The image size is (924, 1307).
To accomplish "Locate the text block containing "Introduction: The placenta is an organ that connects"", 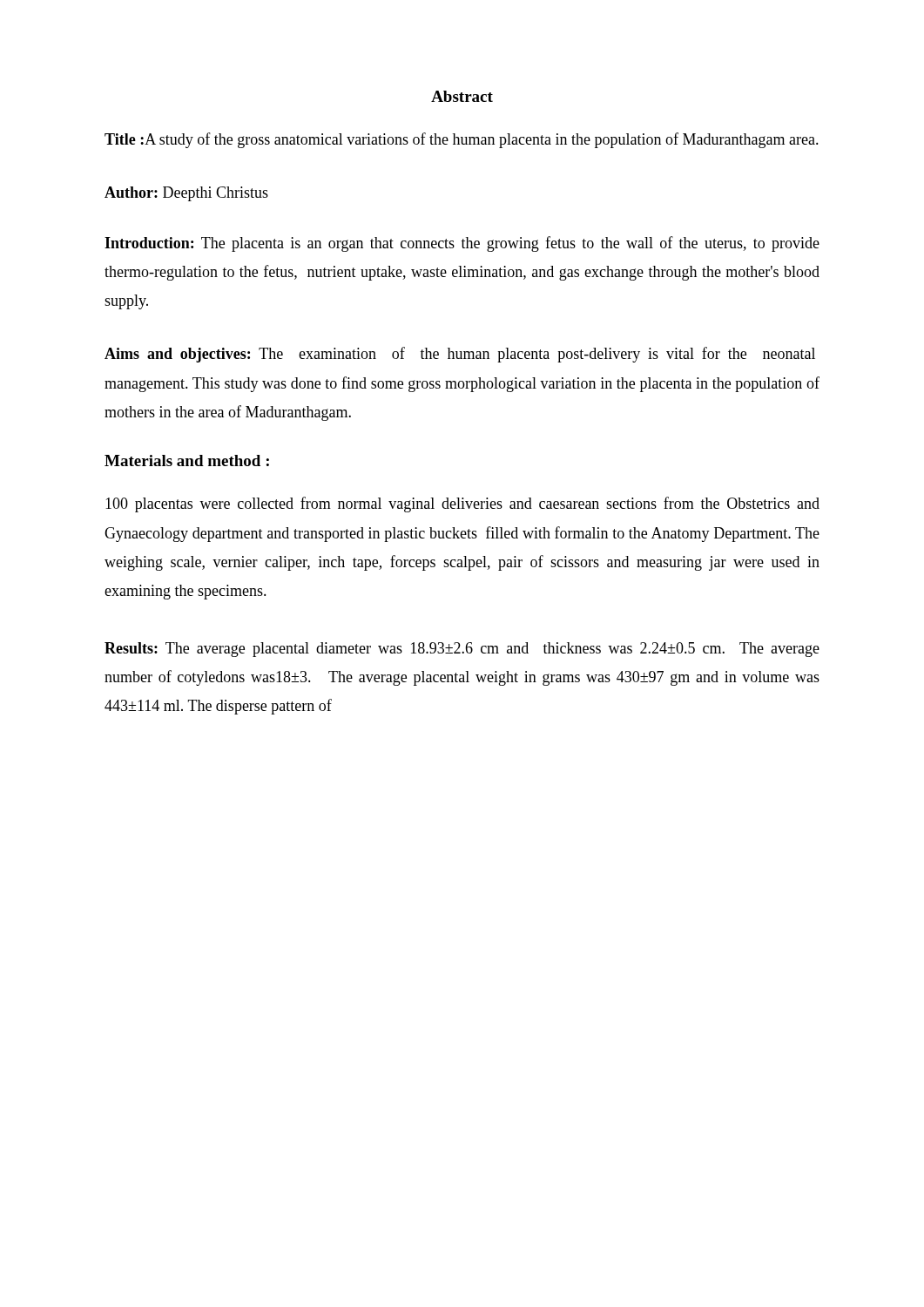I will [x=462, y=272].
